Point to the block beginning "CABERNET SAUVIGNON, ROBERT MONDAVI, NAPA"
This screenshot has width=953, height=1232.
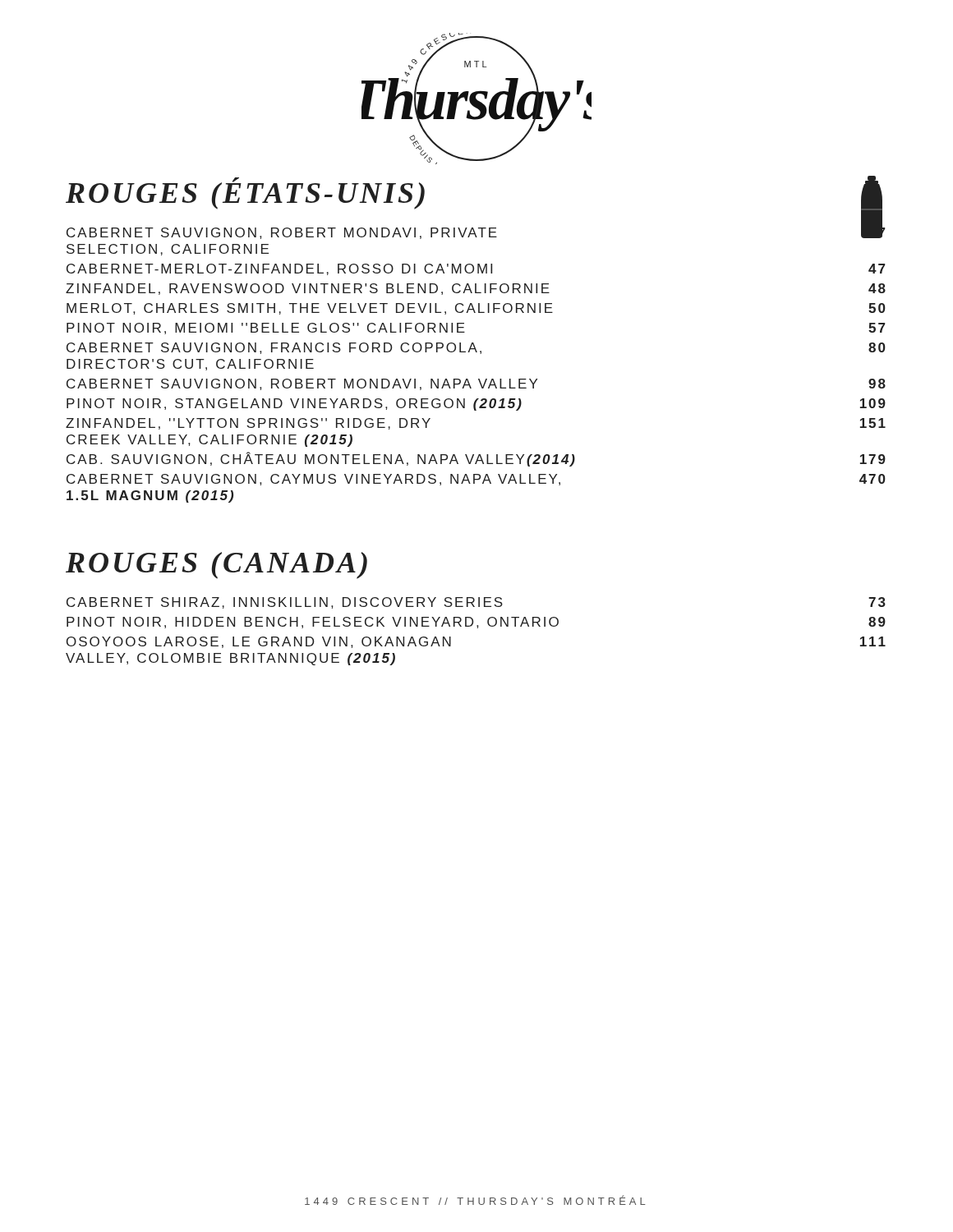476,384
